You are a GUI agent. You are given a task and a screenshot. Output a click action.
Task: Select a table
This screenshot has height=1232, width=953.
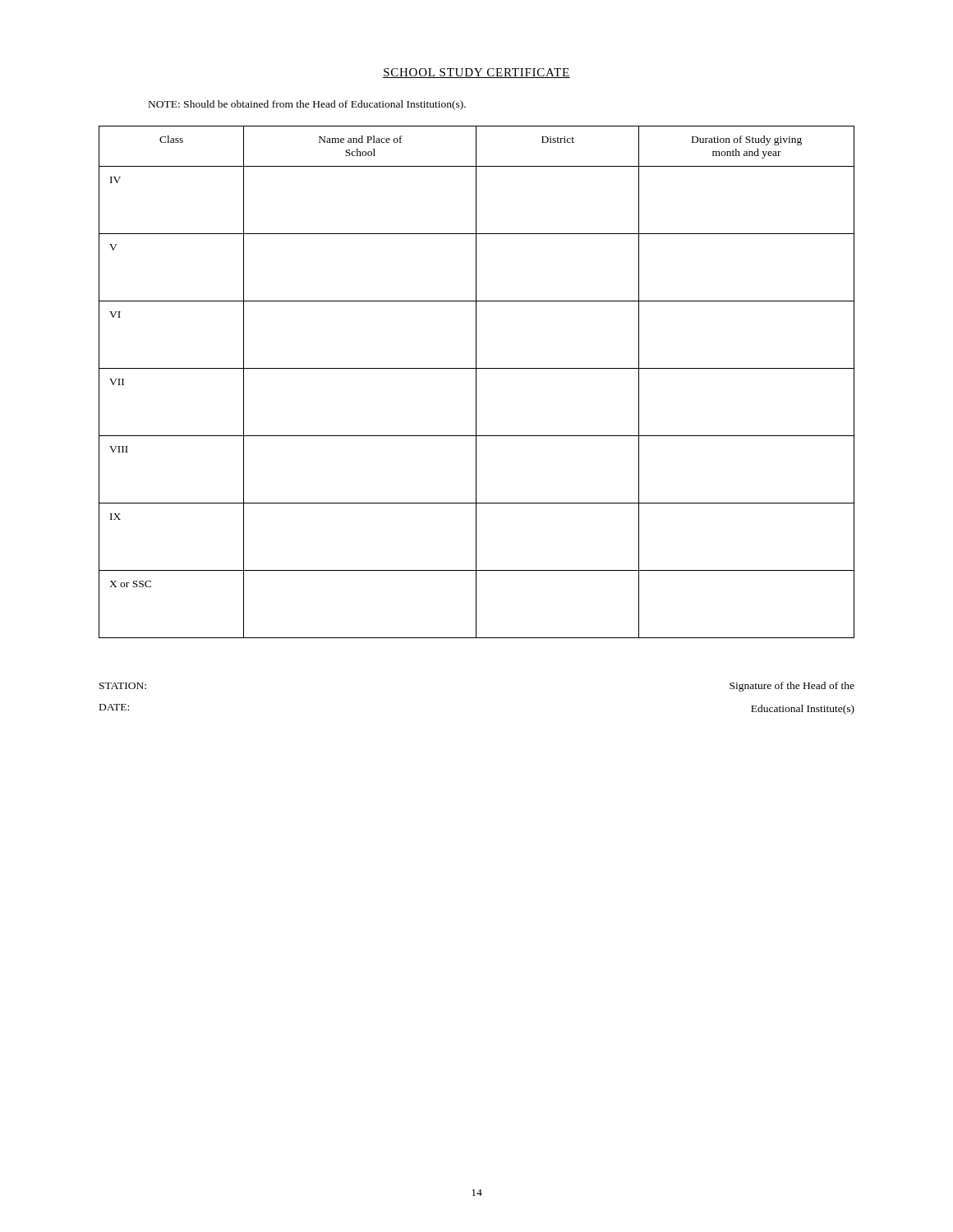476,382
